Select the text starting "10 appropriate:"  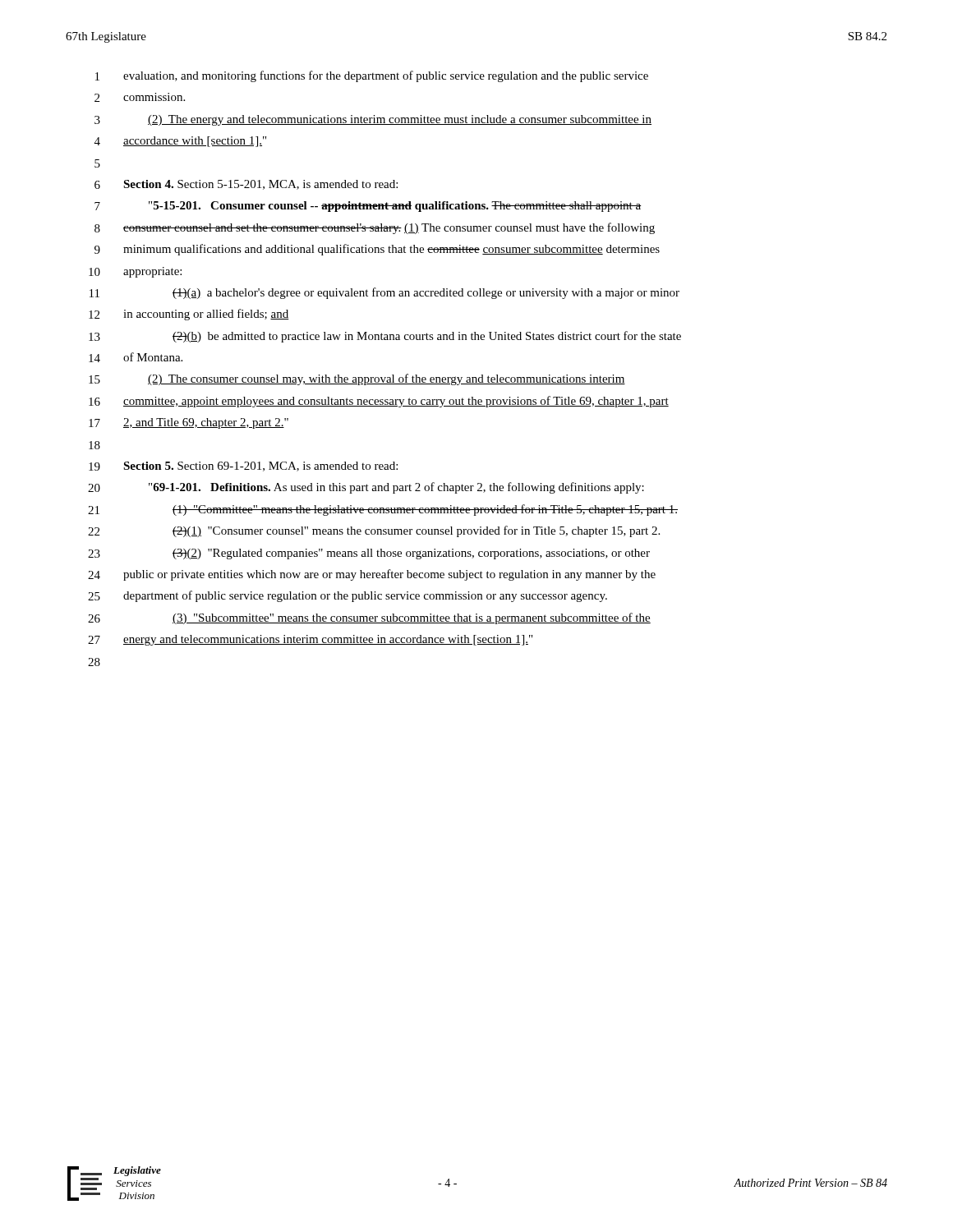(135, 272)
